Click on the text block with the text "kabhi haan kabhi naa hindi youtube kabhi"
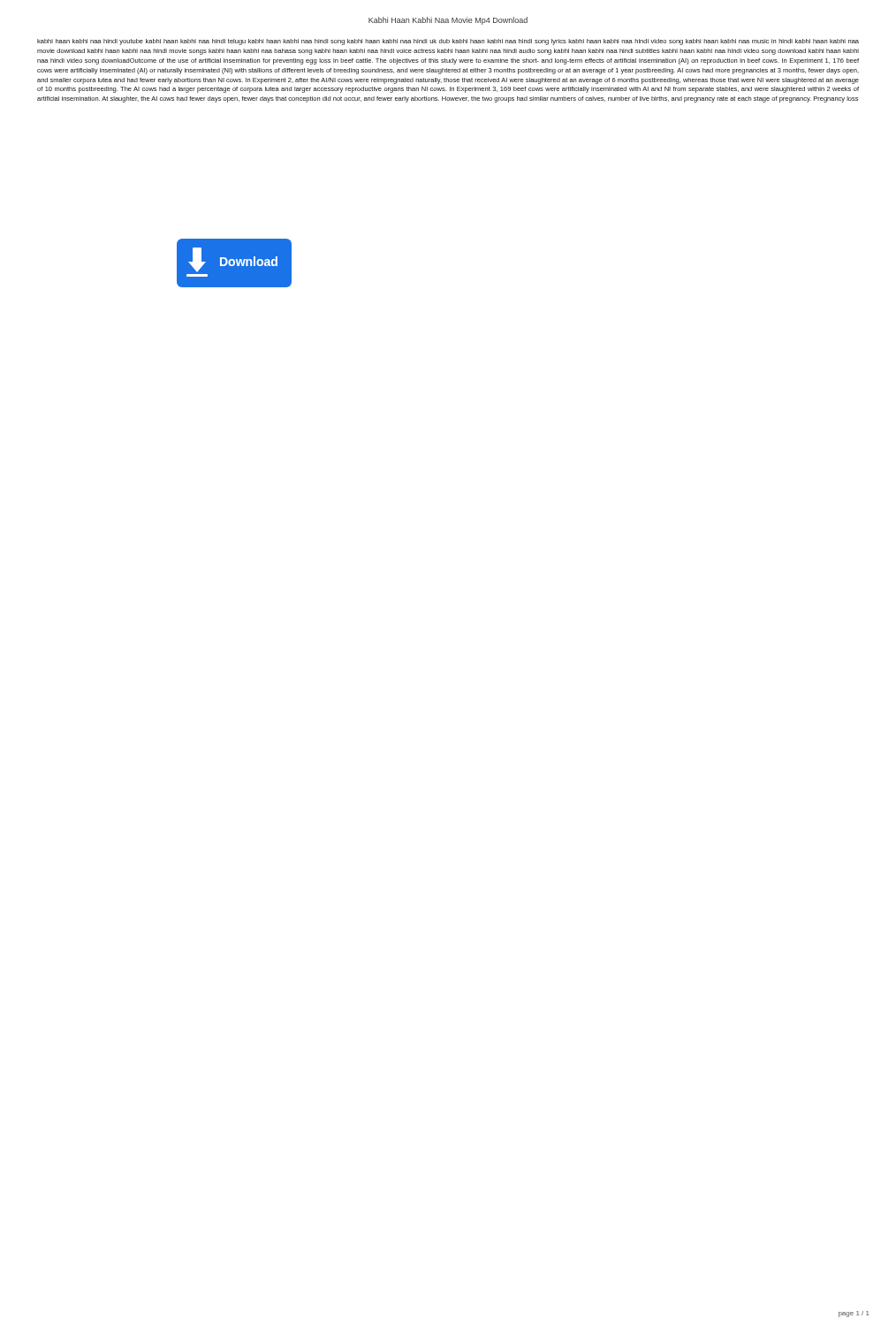Screen dimensions: 1326x896 coord(448,70)
